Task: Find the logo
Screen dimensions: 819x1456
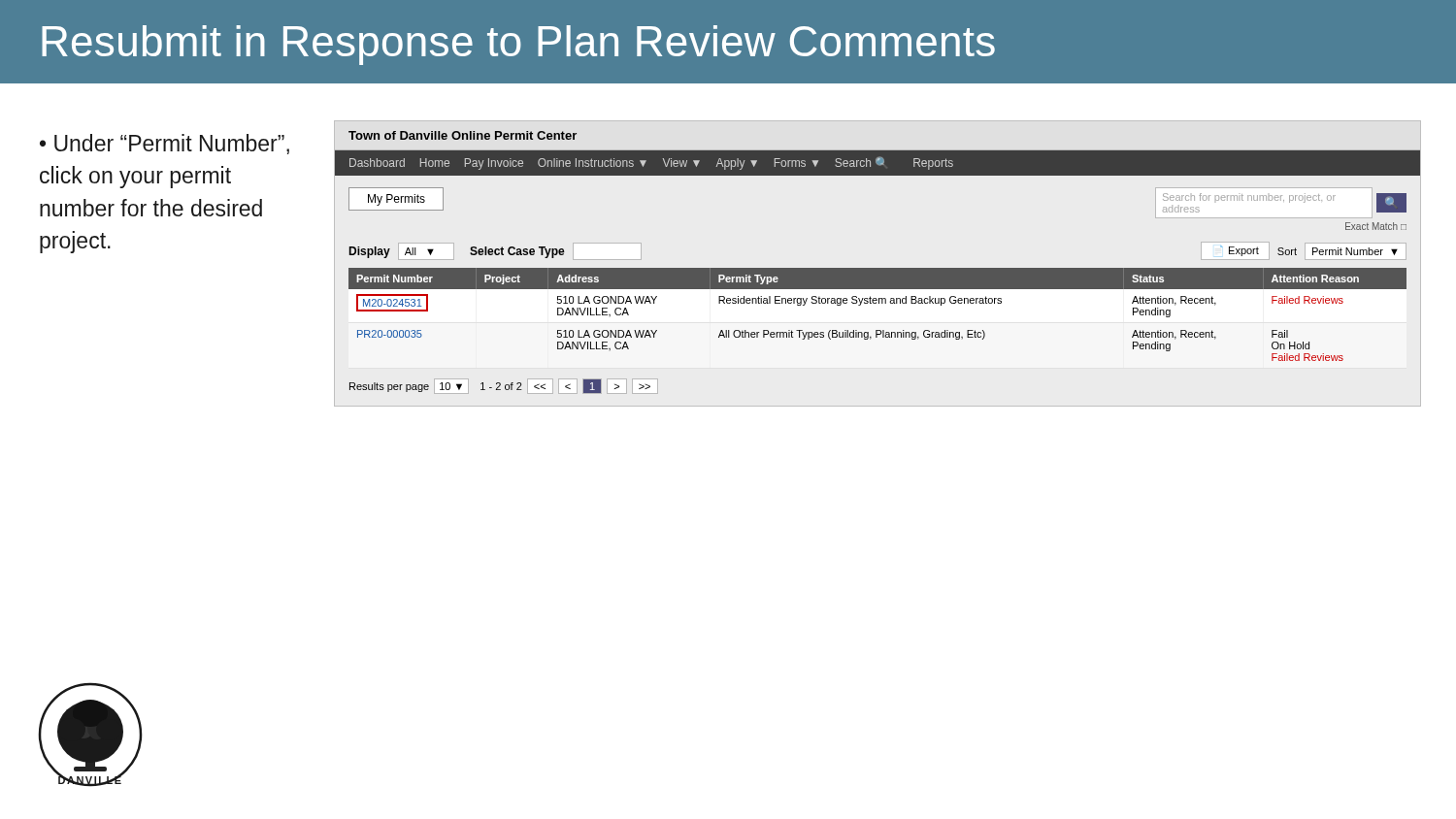Action: pyautogui.click(x=90, y=737)
